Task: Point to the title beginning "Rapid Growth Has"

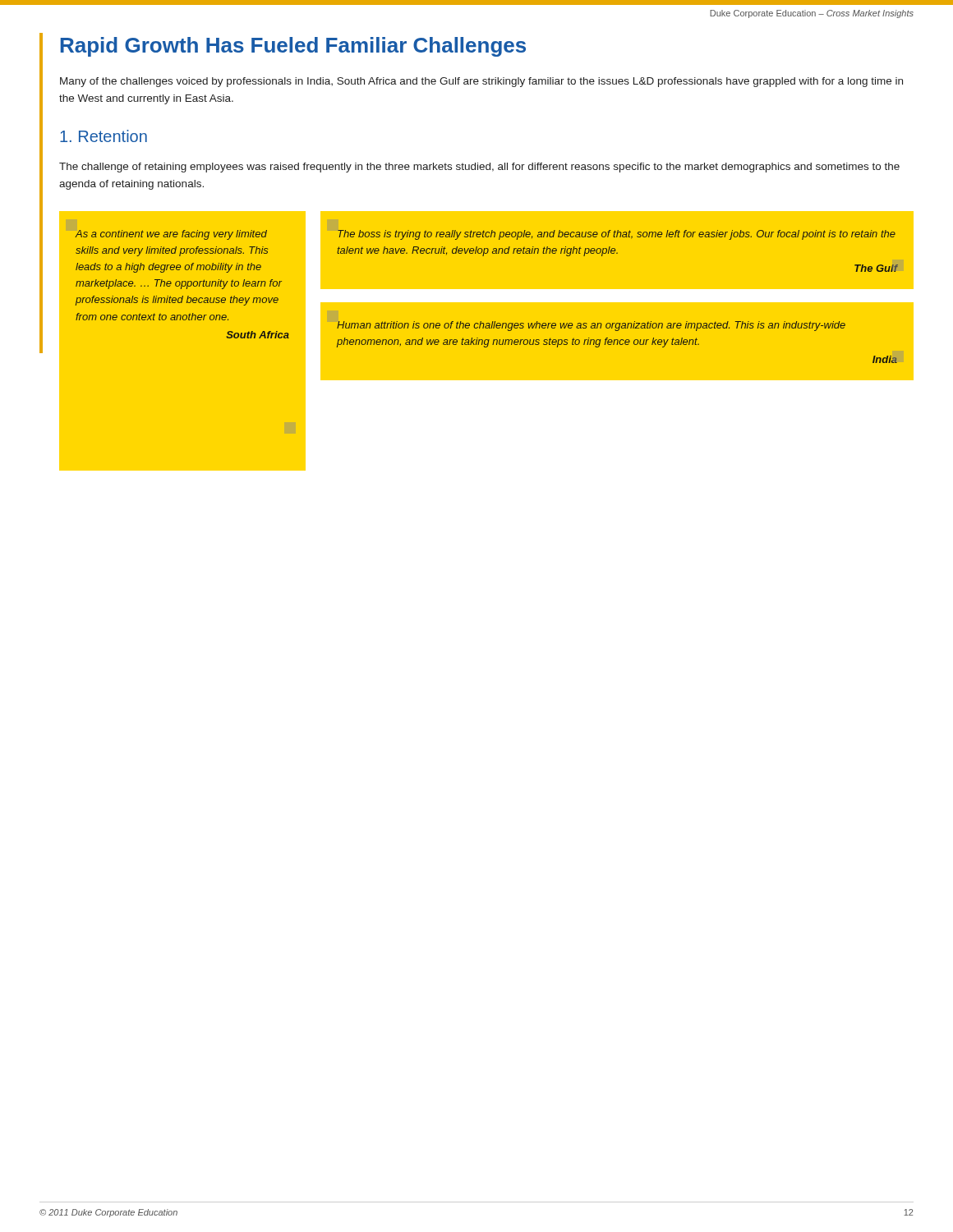Action: (486, 46)
